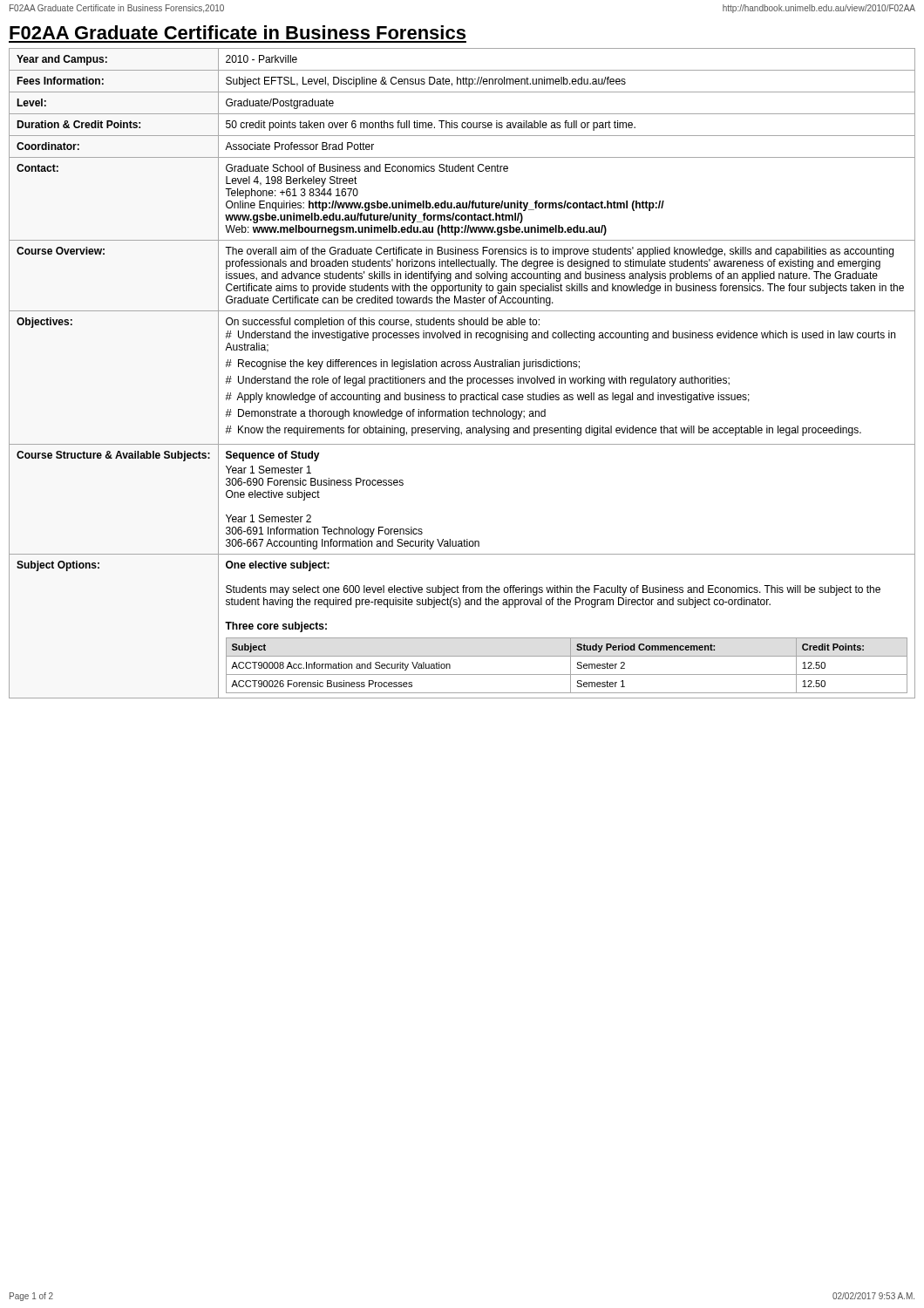
Task: Locate the title that reads "F02AA Graduate Certificate"
Action: pyautogui.click(x=237, y=33)
